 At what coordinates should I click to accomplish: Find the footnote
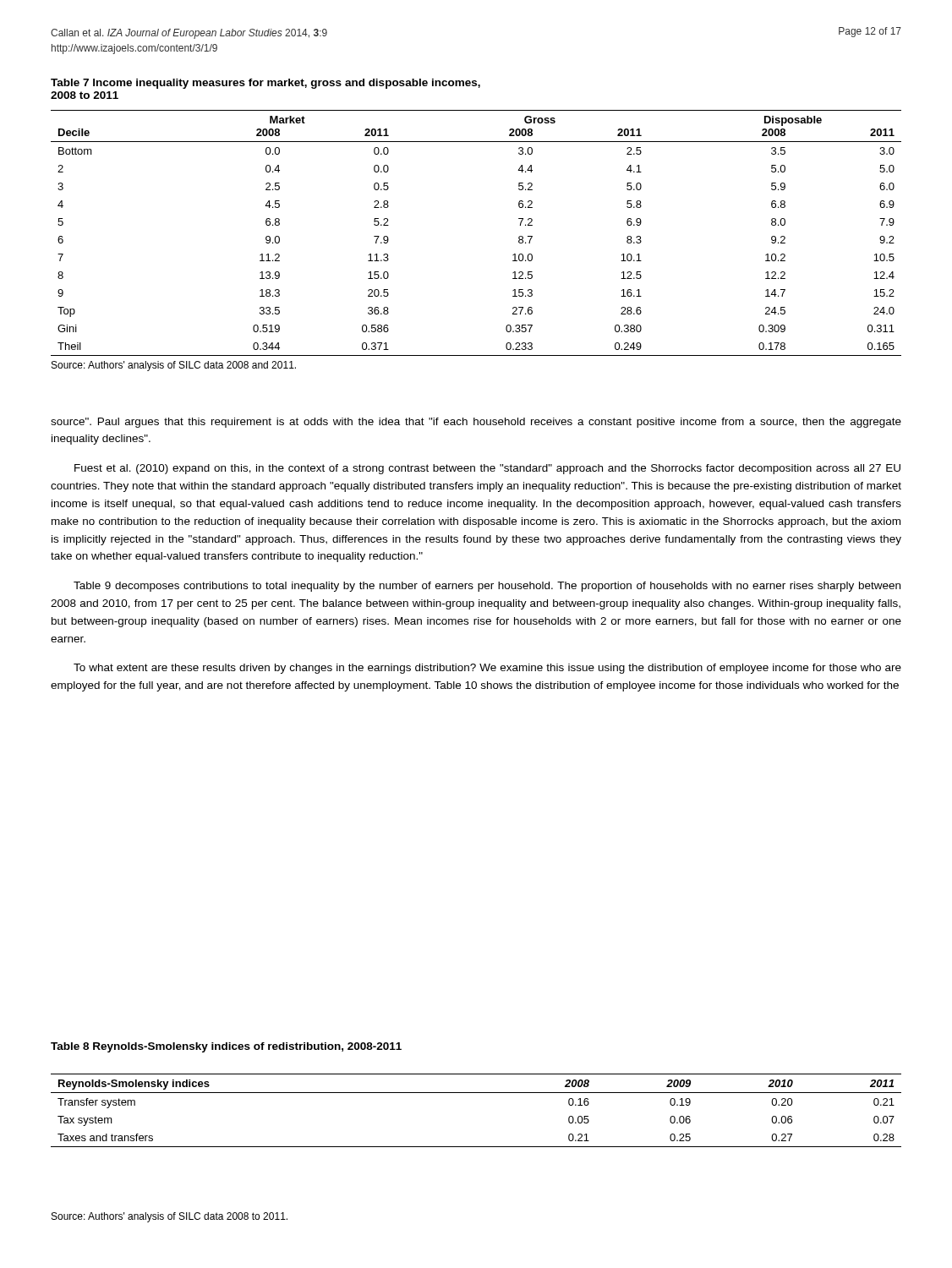pos(170,1216)
